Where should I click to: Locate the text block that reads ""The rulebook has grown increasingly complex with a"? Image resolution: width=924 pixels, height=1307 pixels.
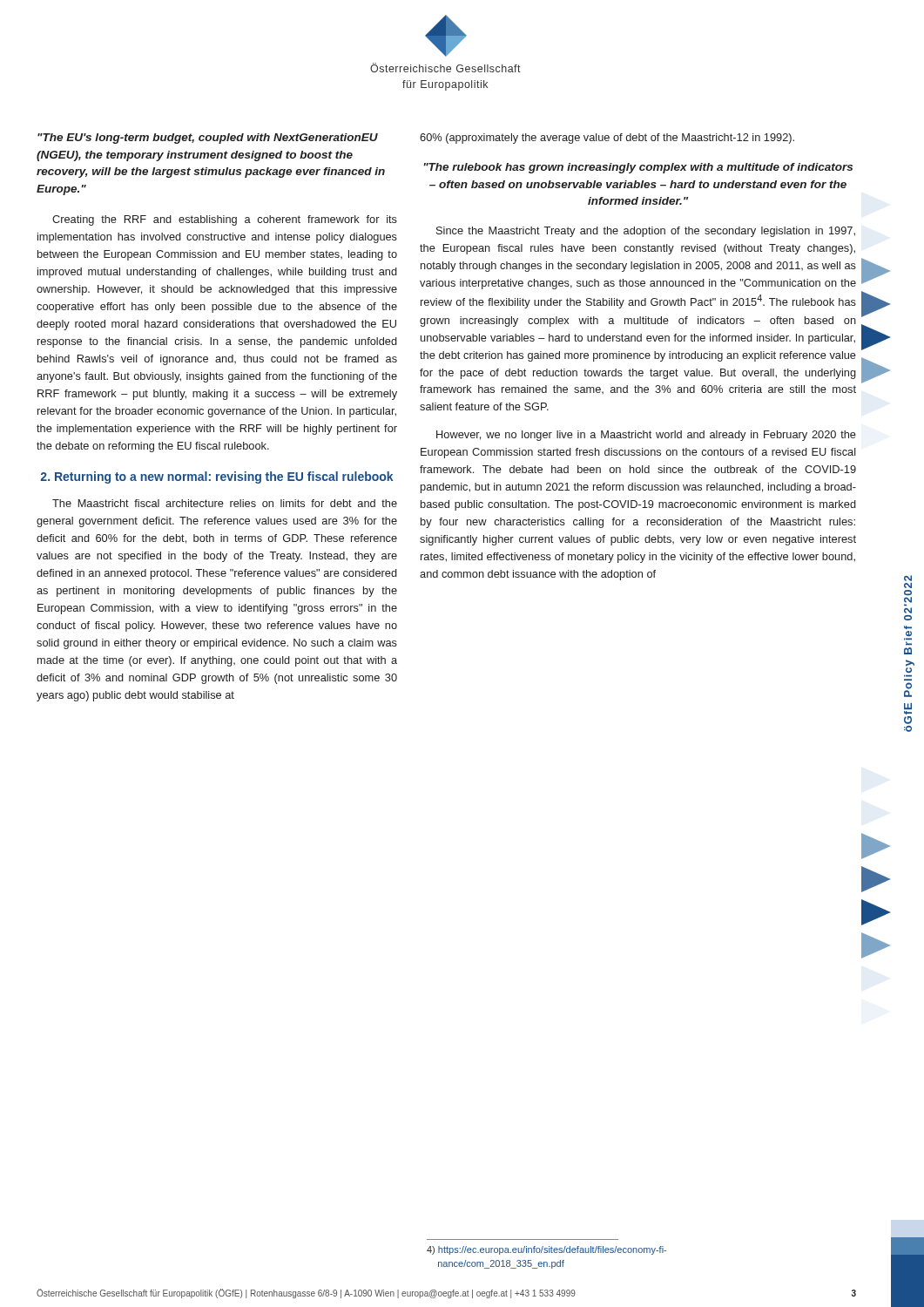tap(638, 184)
